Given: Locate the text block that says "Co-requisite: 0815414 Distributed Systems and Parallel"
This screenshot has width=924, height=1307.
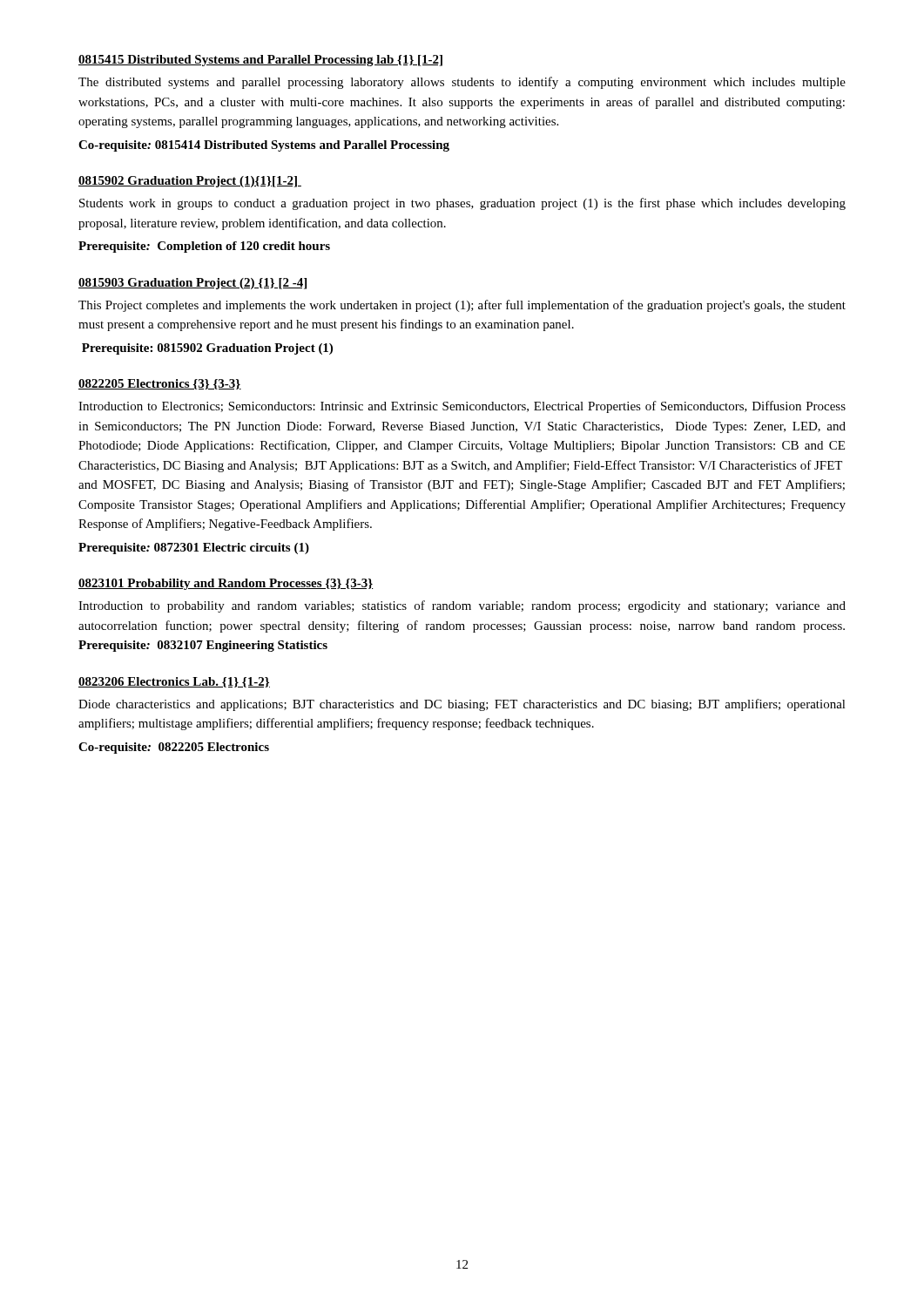Looking at the screenshot, I should tap(264, 144).
